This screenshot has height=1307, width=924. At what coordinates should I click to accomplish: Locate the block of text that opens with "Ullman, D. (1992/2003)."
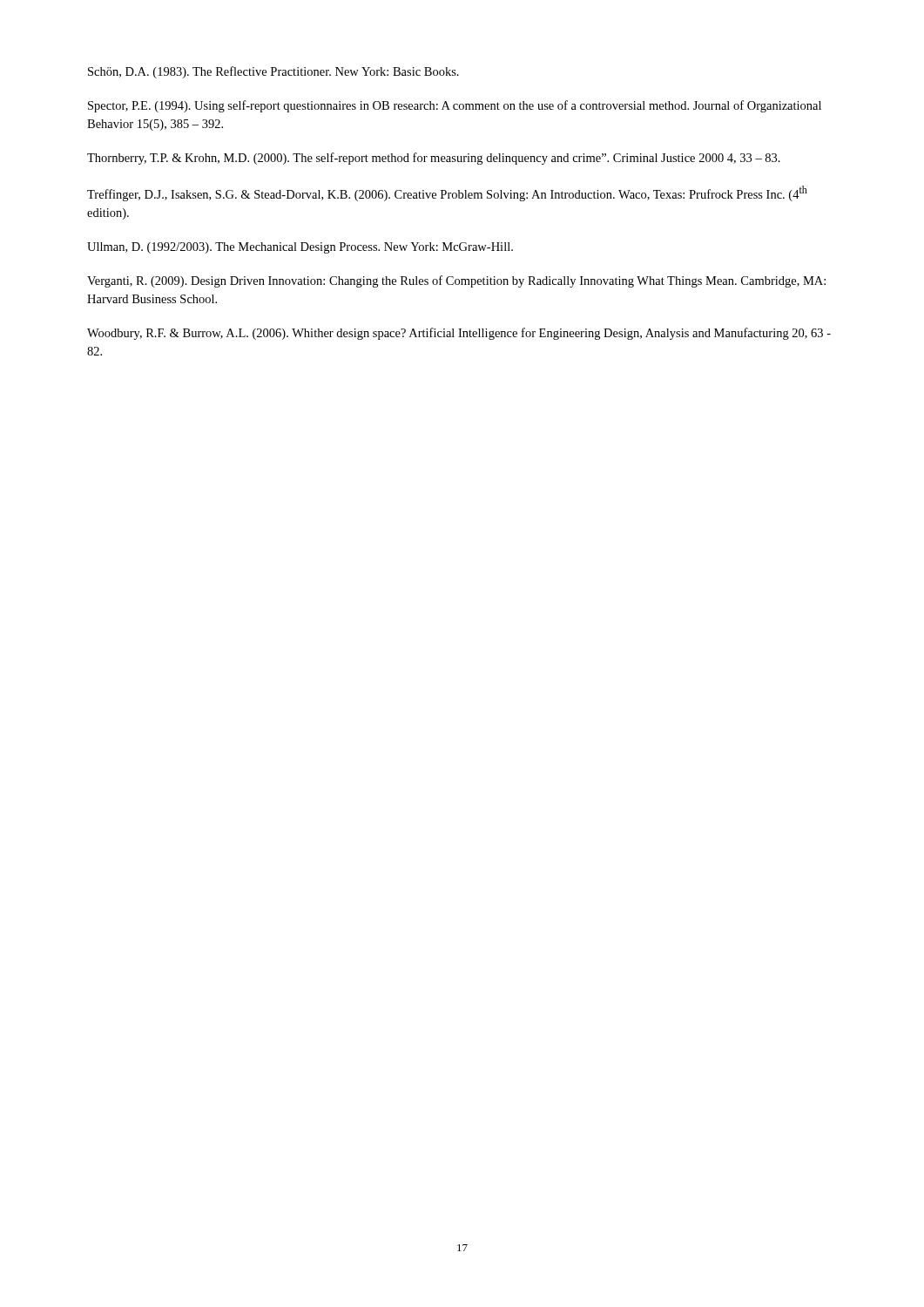click(300, 247)
